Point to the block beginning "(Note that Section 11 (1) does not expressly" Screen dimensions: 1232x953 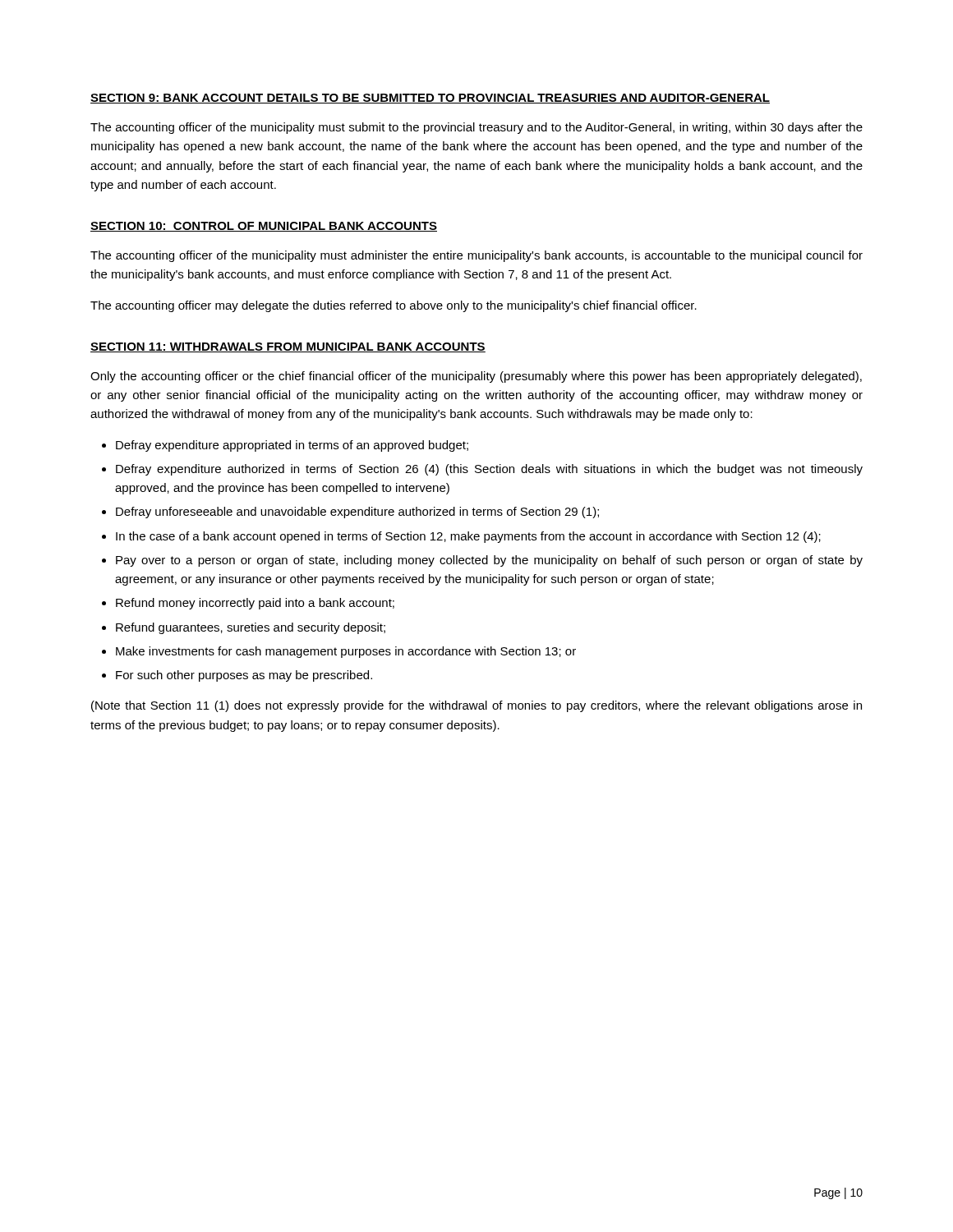click(476, 715)
